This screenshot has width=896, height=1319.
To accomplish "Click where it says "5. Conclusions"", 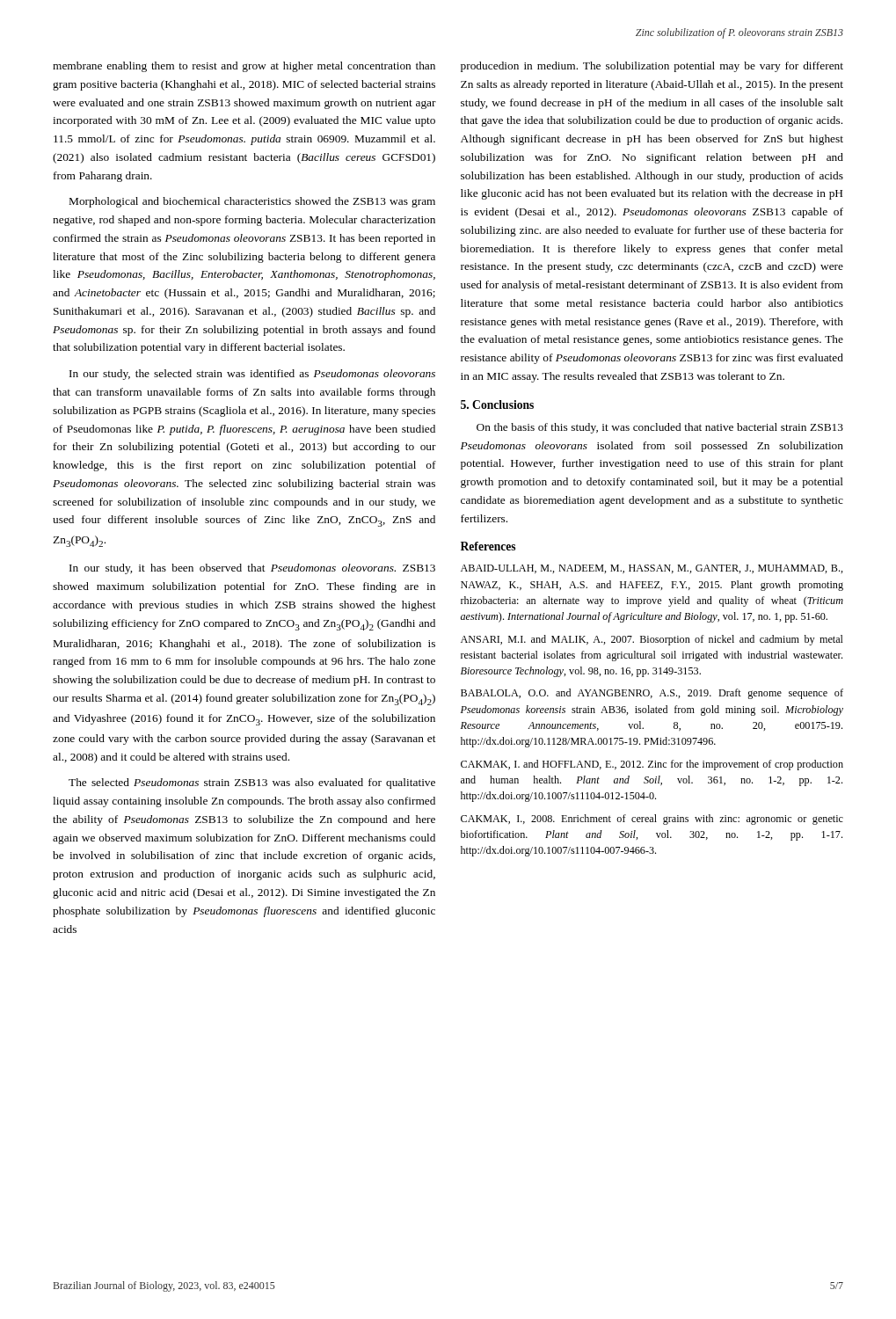I will (x=497, y=405).
